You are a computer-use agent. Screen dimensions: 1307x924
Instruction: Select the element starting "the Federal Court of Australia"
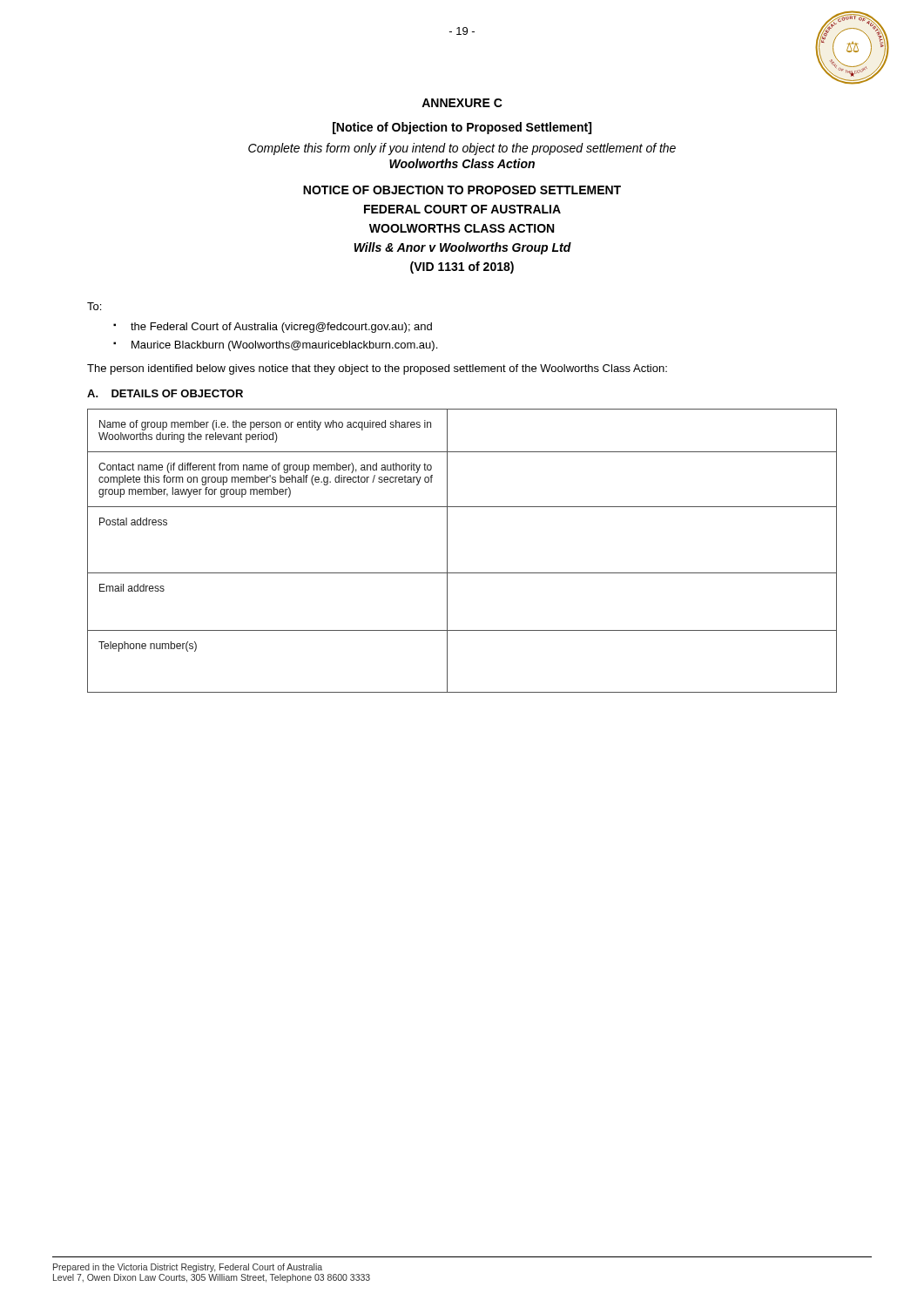tap(282, 326)
